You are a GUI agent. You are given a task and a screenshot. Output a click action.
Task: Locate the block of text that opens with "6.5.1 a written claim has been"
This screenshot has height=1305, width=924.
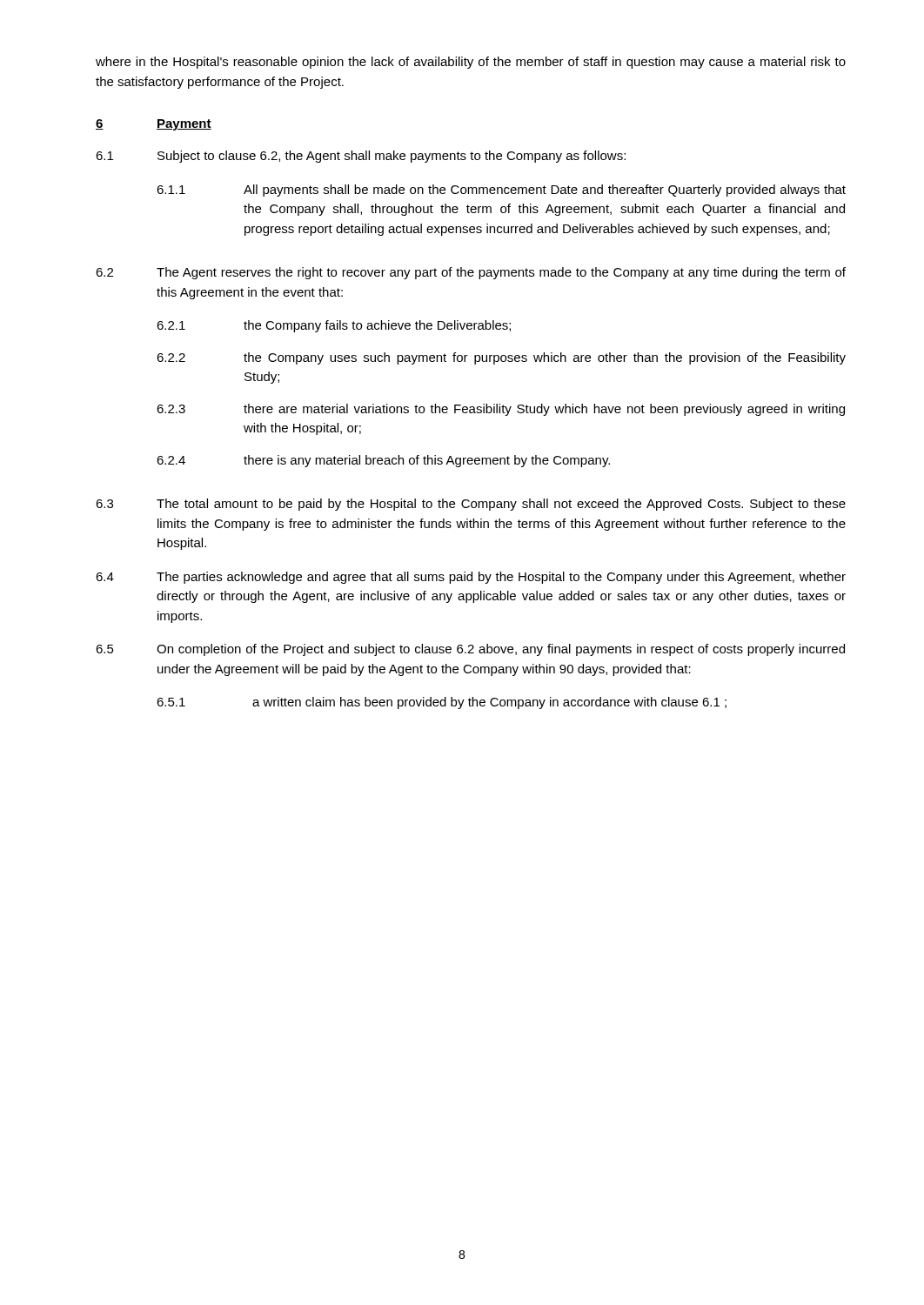click(471, 702)
